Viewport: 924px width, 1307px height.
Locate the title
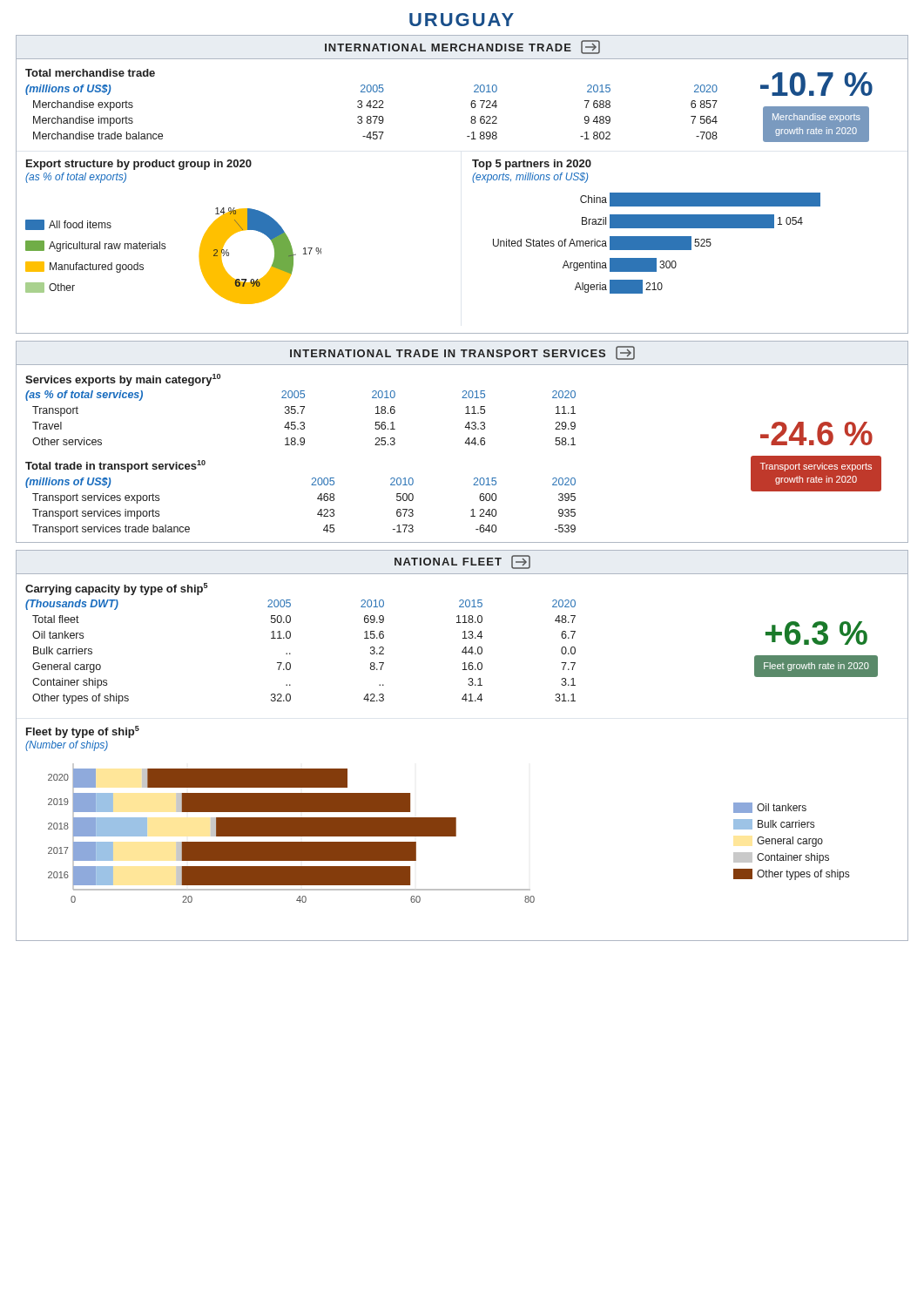point(462,20)
